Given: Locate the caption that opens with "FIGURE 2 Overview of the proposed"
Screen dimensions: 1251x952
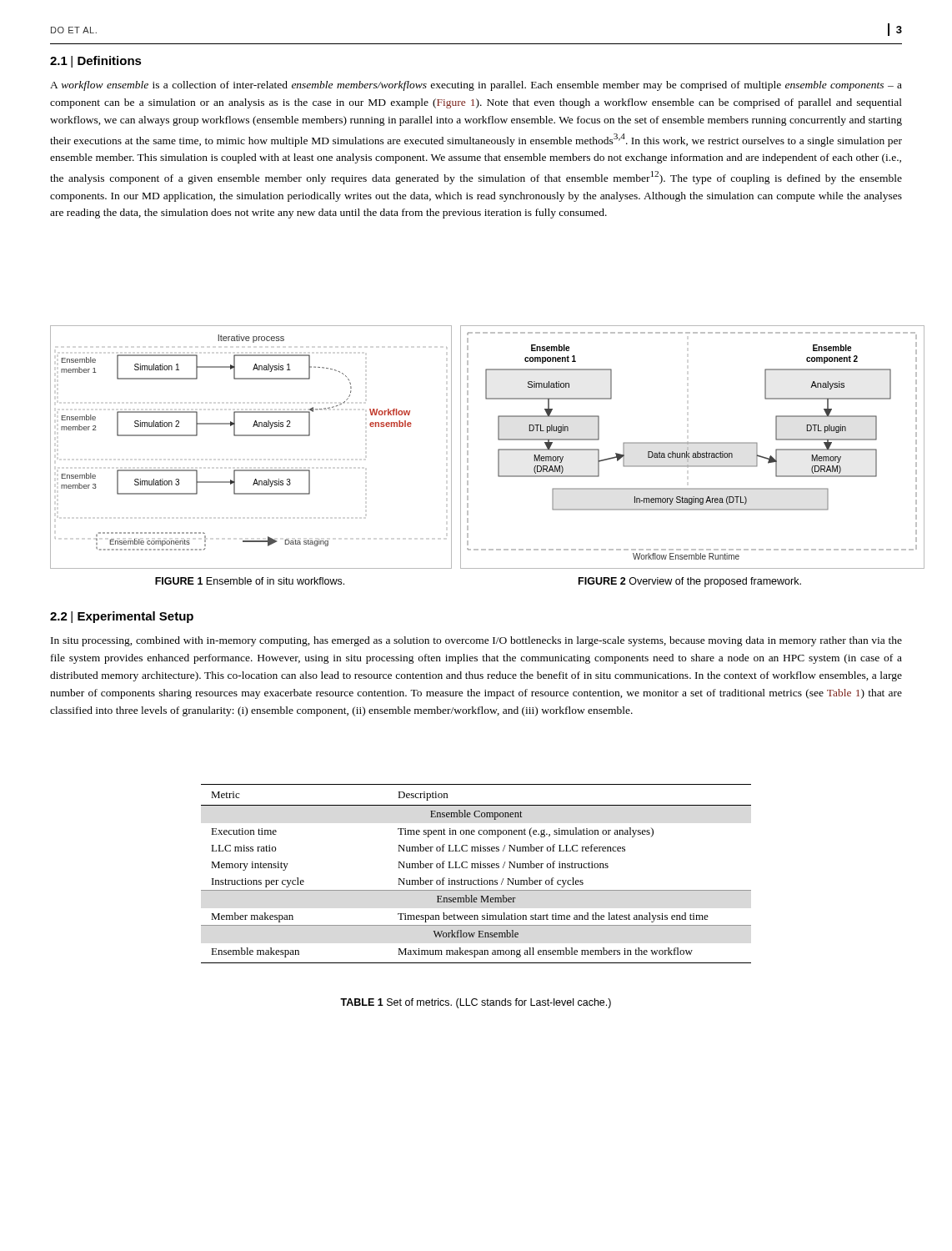Looking at the screenshot, I should point(690,581).
